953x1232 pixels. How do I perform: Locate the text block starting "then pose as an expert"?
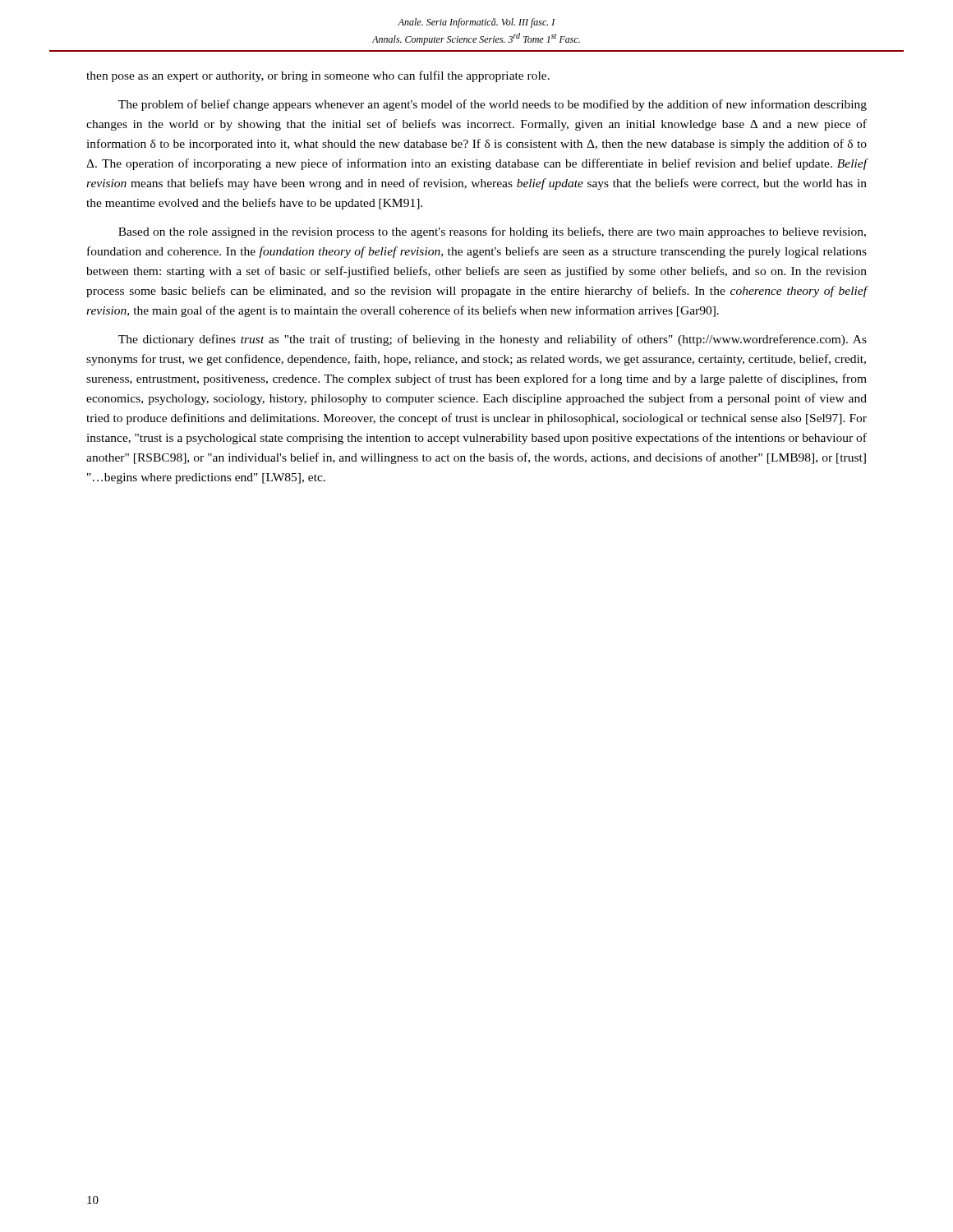(x=476, y=276)
